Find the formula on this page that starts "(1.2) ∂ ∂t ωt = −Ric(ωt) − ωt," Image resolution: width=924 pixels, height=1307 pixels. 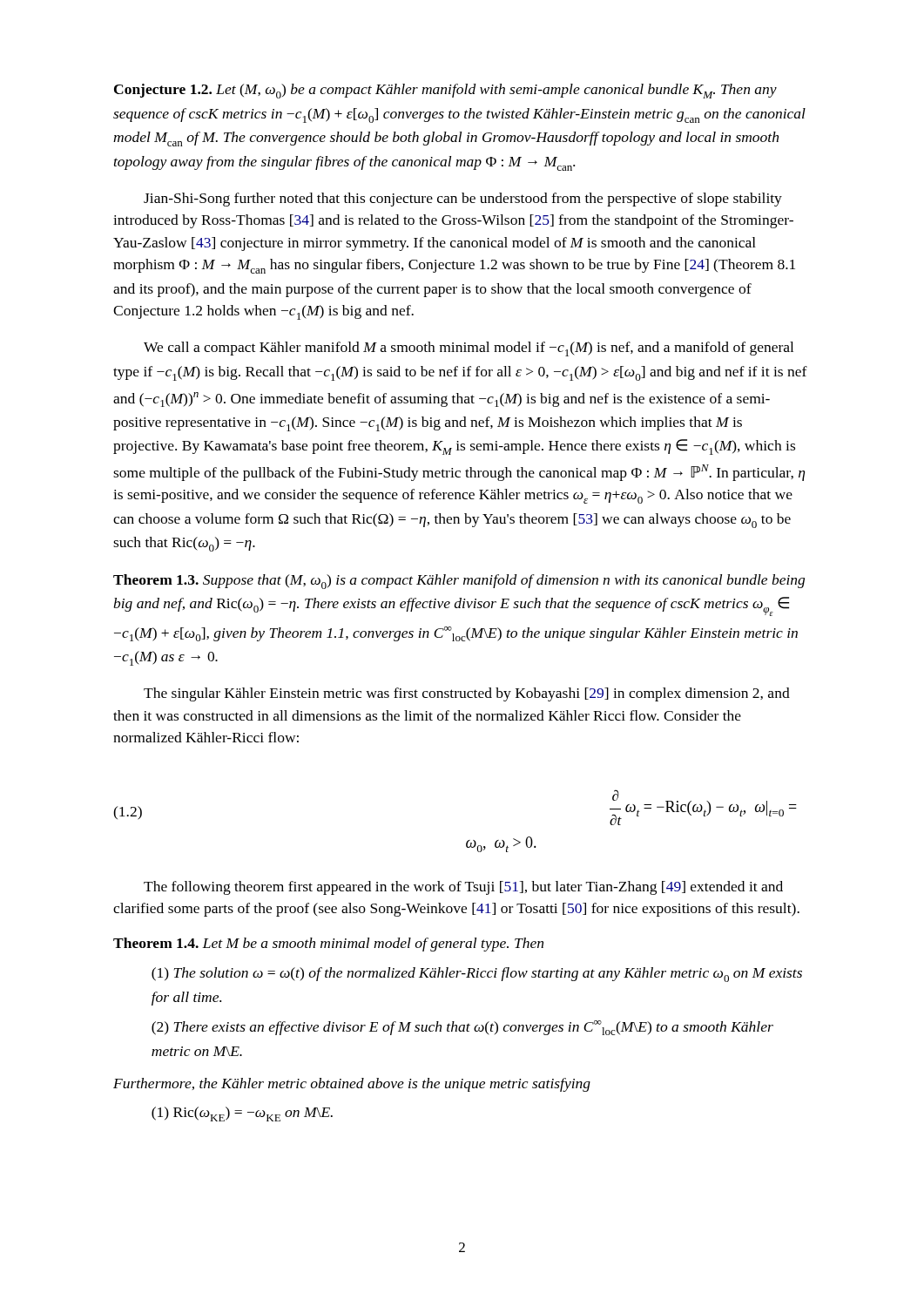tap(128, 815)
